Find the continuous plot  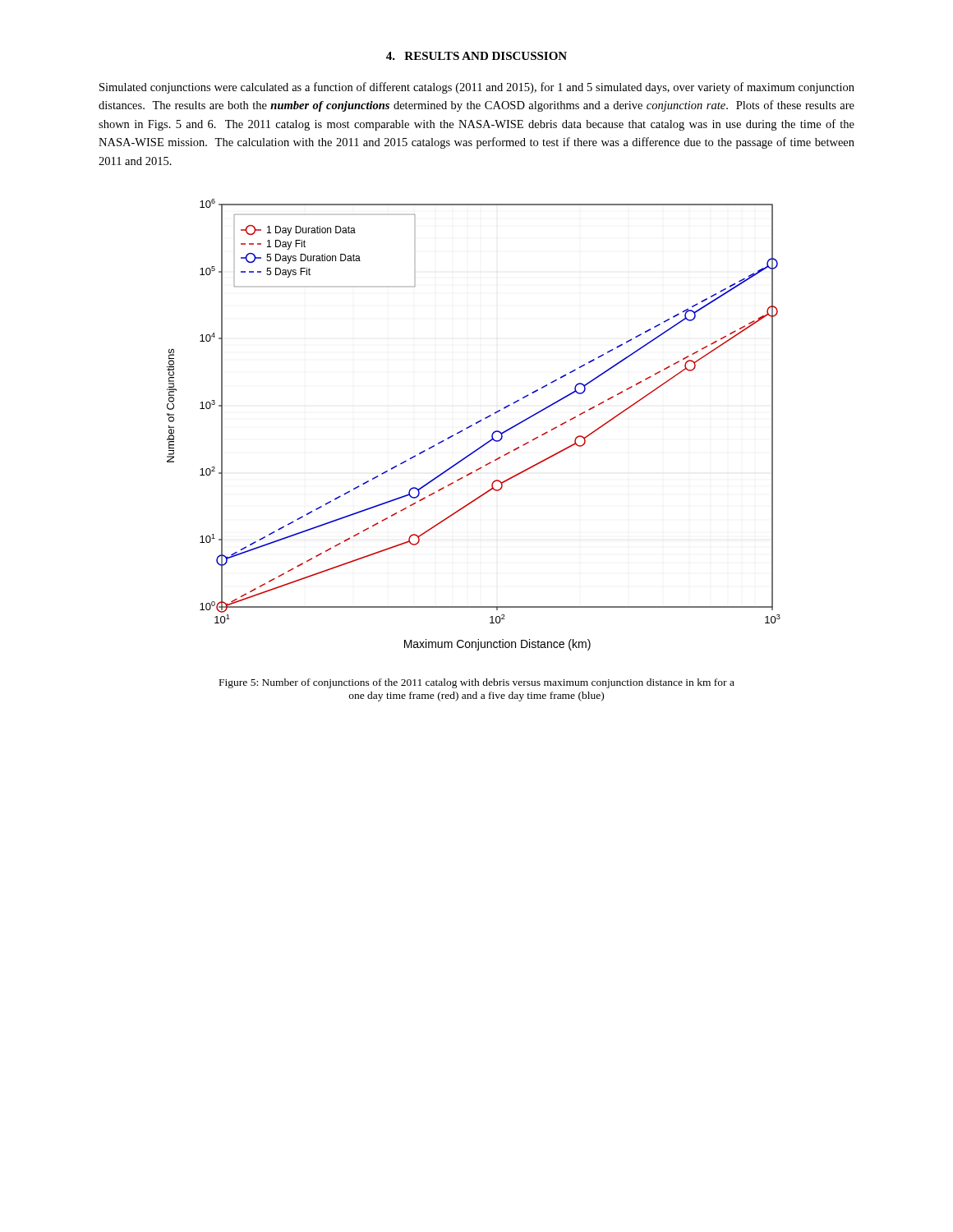[x=476, y=428]
